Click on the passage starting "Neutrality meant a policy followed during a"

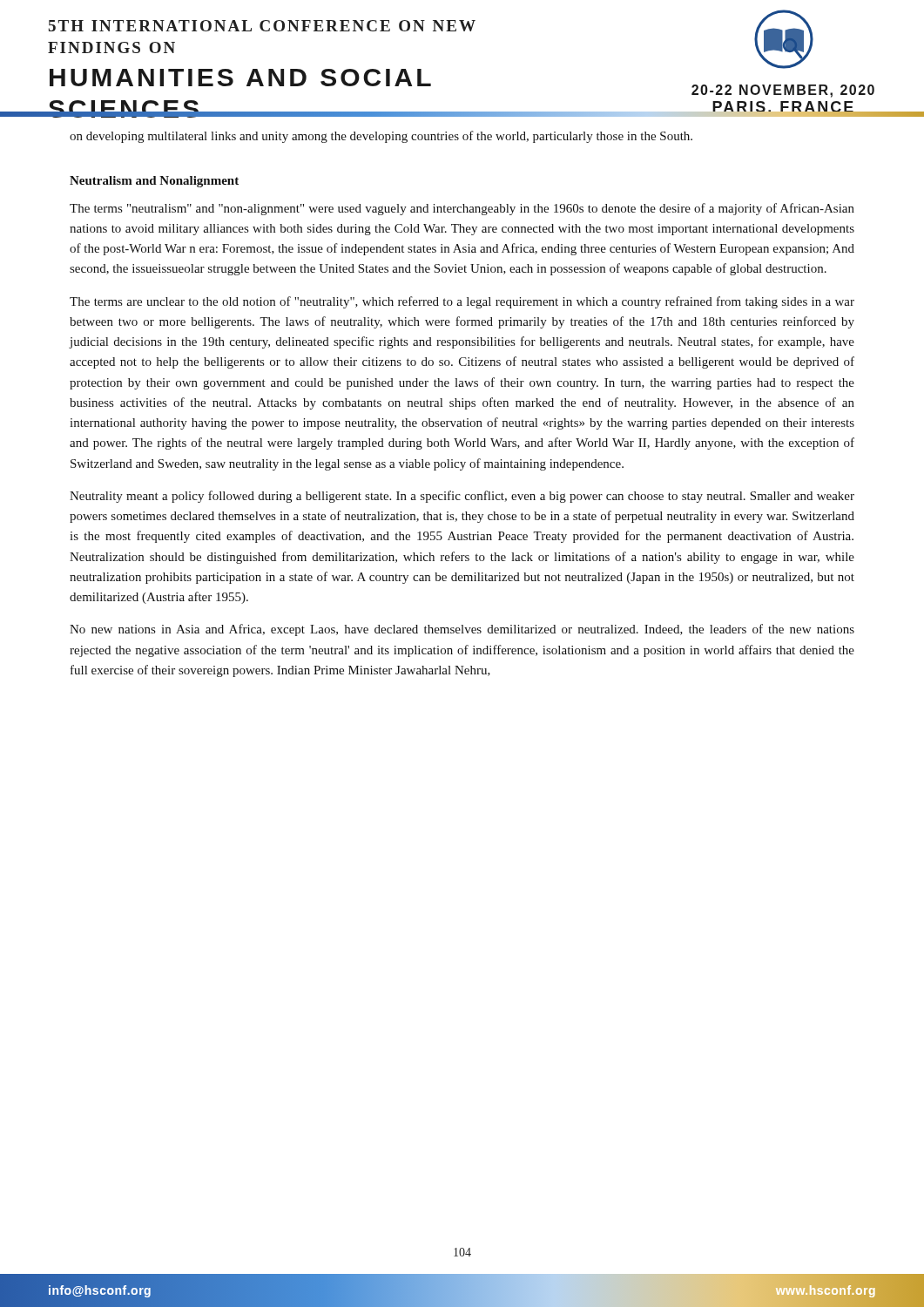(462, 546)
